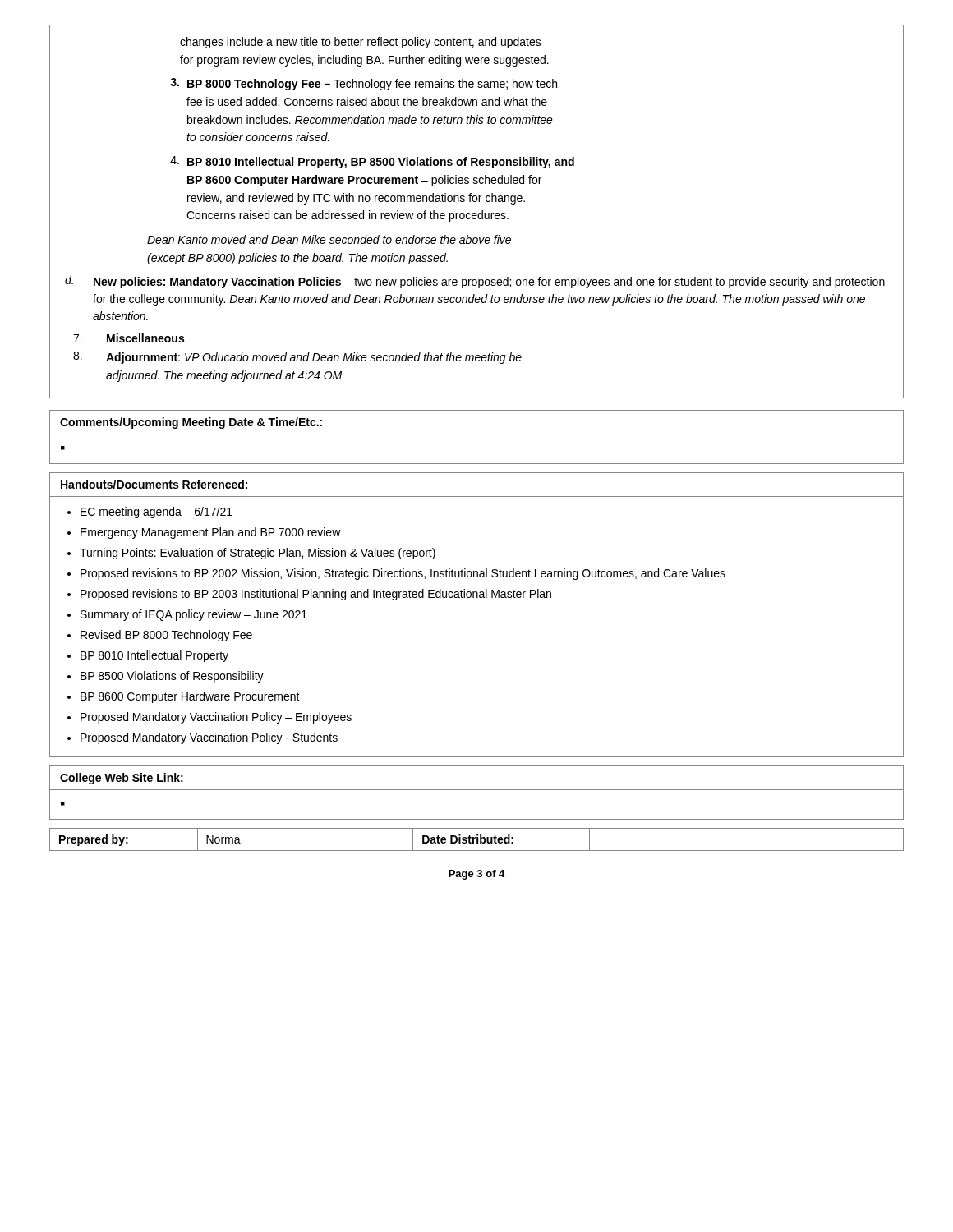Where is the passage that starts "Proposed Mandatory Vaccination Policy -"?
The width and height of the screenshot is (953, 1232).
(x=209, y=737)
